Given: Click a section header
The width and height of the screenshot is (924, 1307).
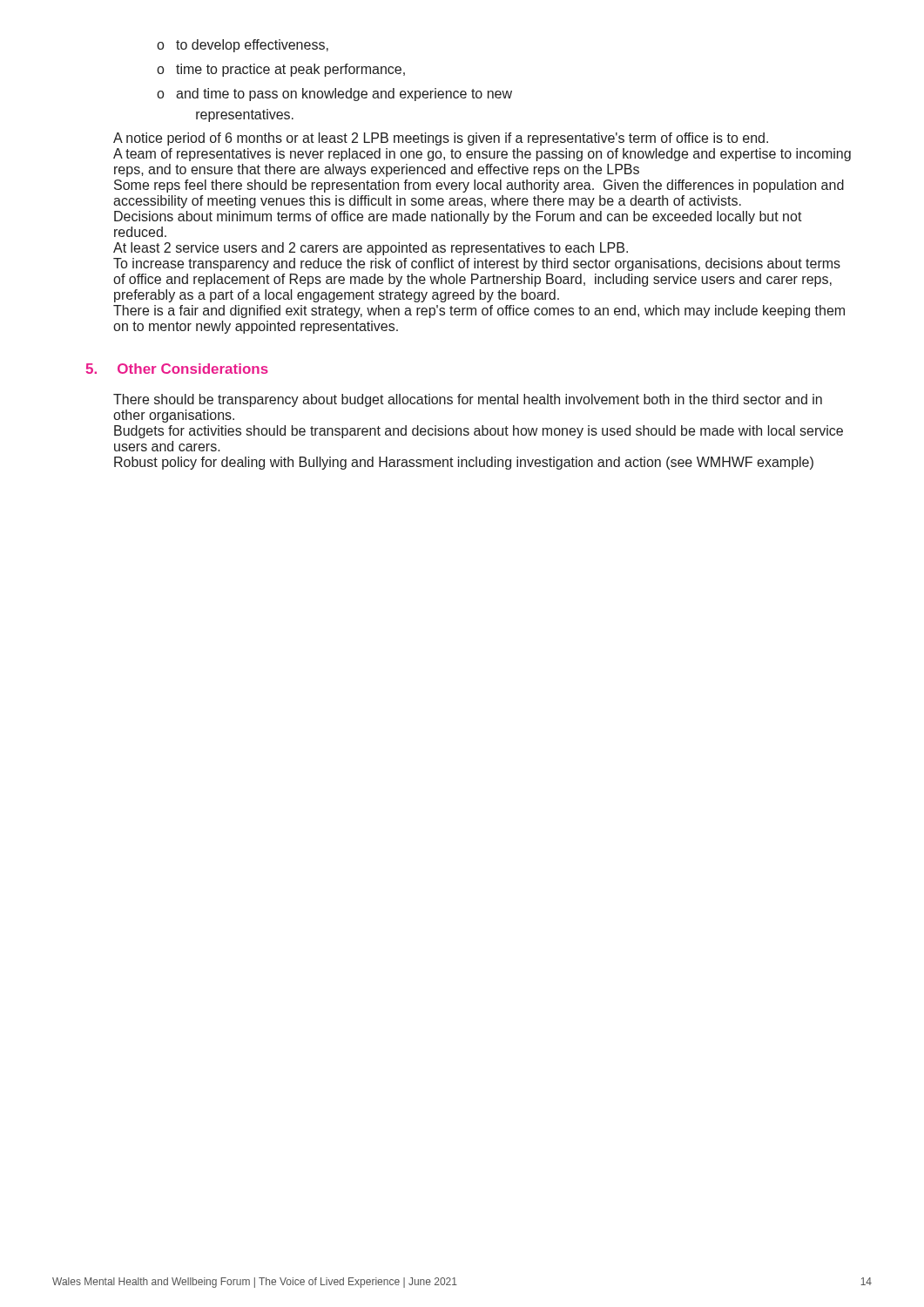Looking at the screenshot, I should tap(177, 369).
